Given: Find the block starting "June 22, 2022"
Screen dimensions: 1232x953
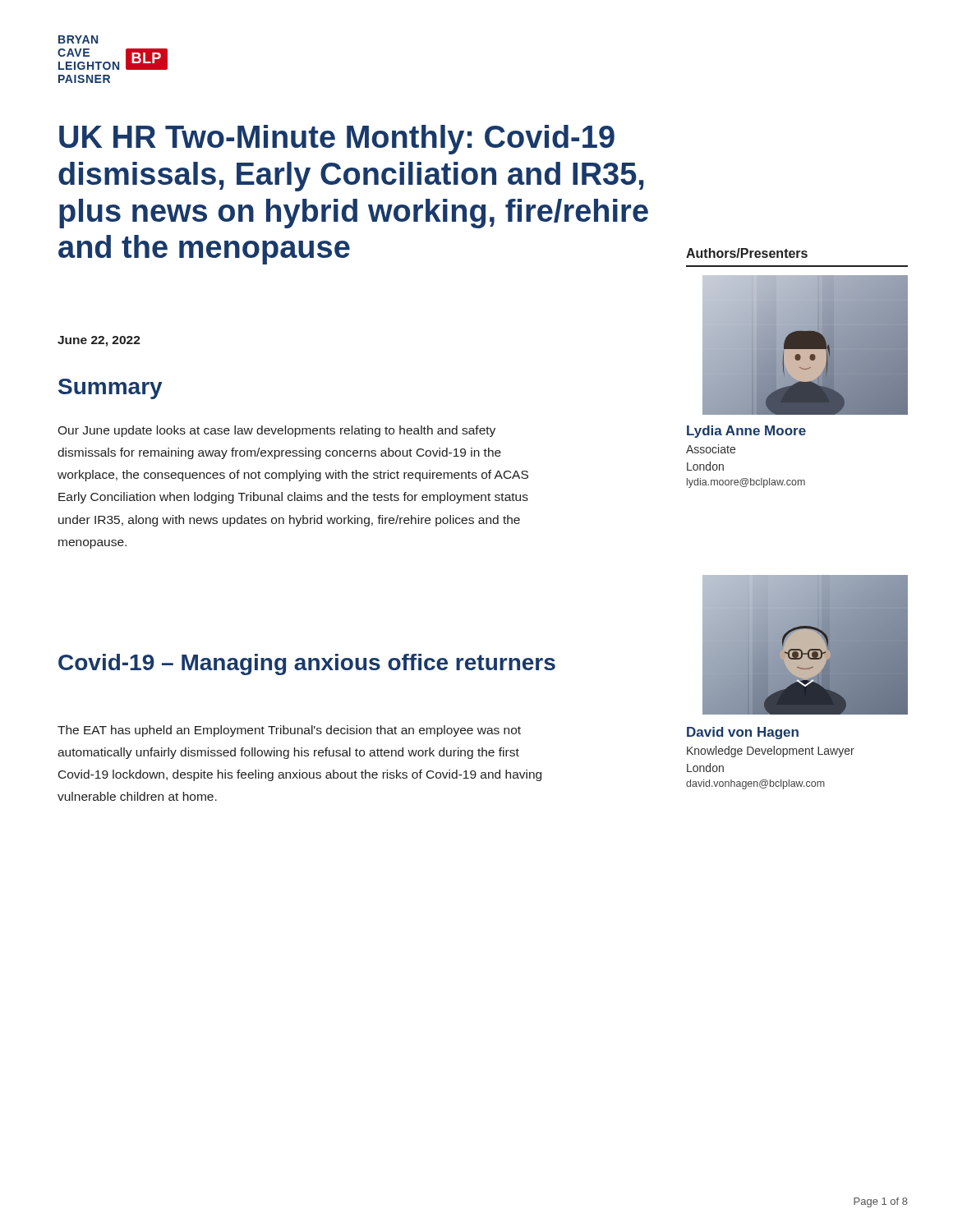Looking at the screenshot, I should tap(99, 340).
